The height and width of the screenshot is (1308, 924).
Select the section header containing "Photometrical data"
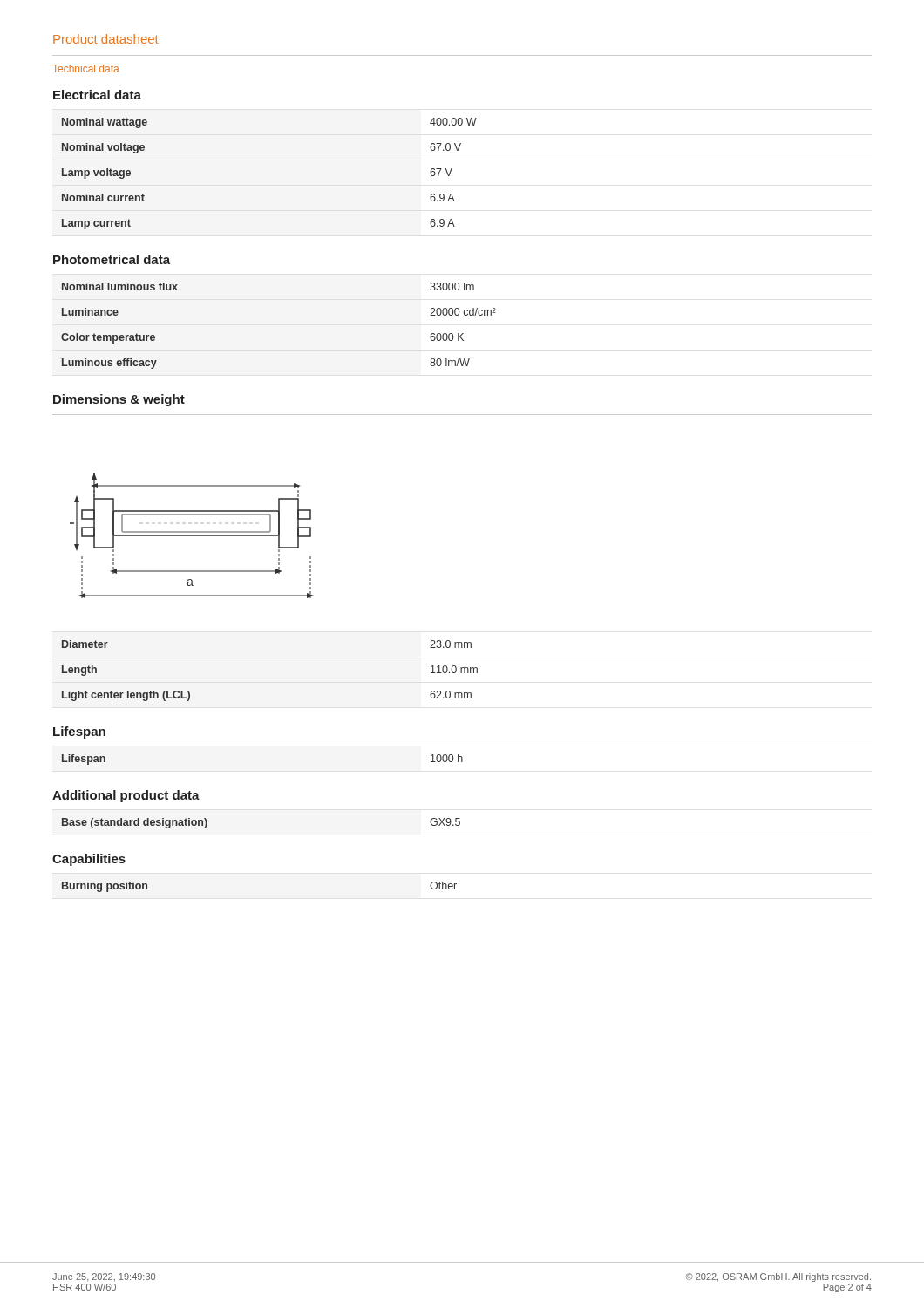point(111,259)
